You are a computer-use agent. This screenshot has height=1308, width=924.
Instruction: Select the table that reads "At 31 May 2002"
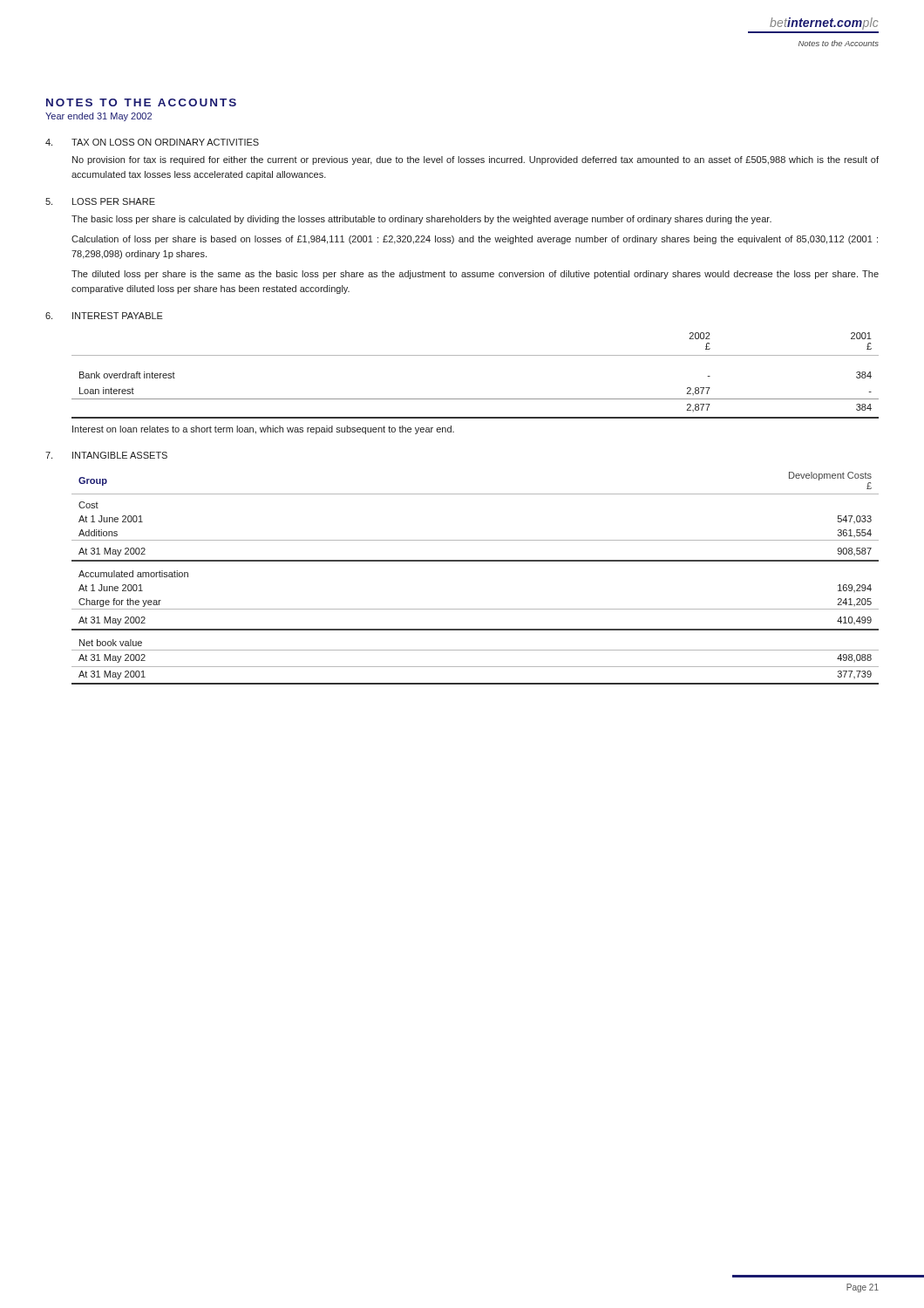pos(475,576)
